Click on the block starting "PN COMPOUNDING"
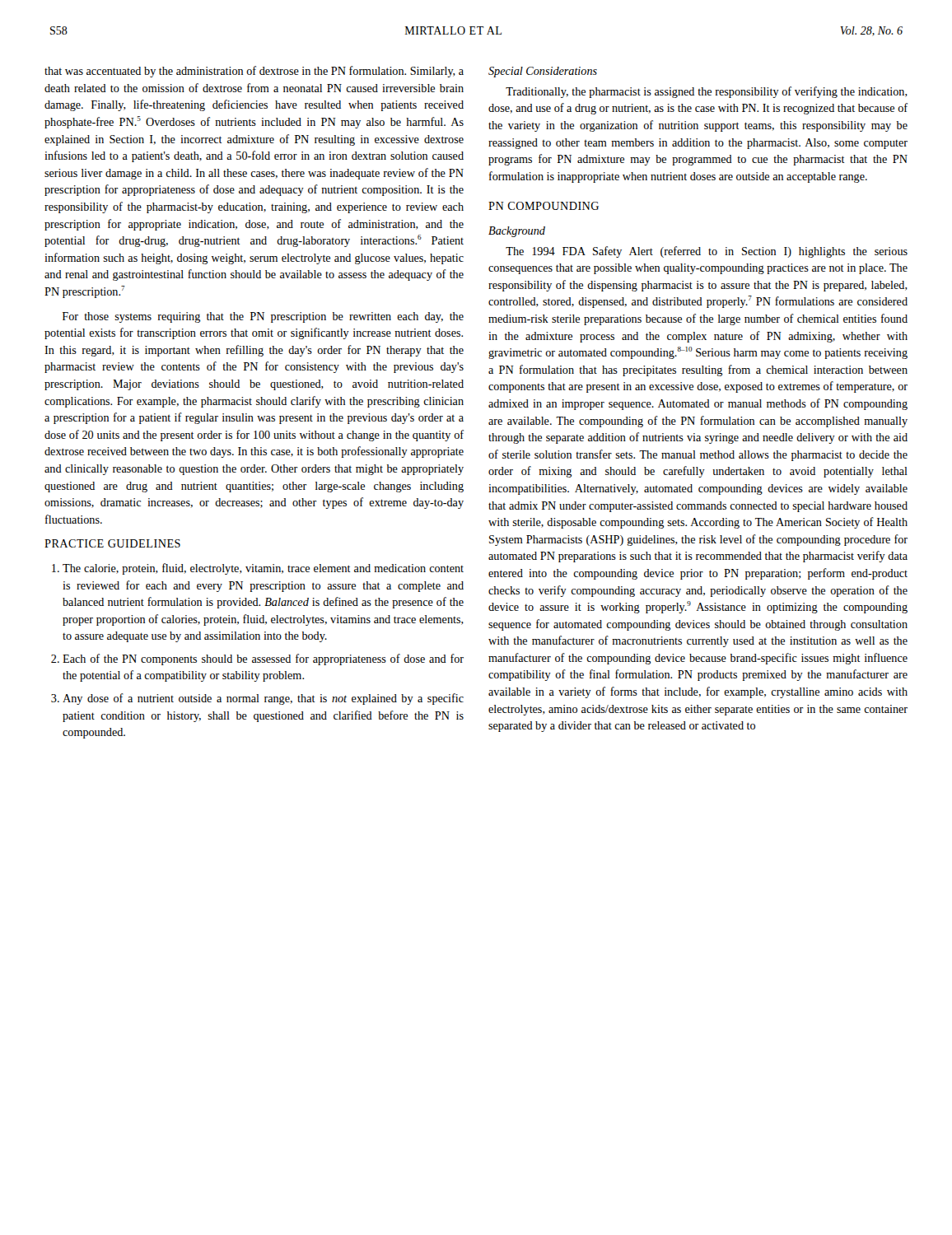This screenshot has width=952, height=1235. point(544,206)
